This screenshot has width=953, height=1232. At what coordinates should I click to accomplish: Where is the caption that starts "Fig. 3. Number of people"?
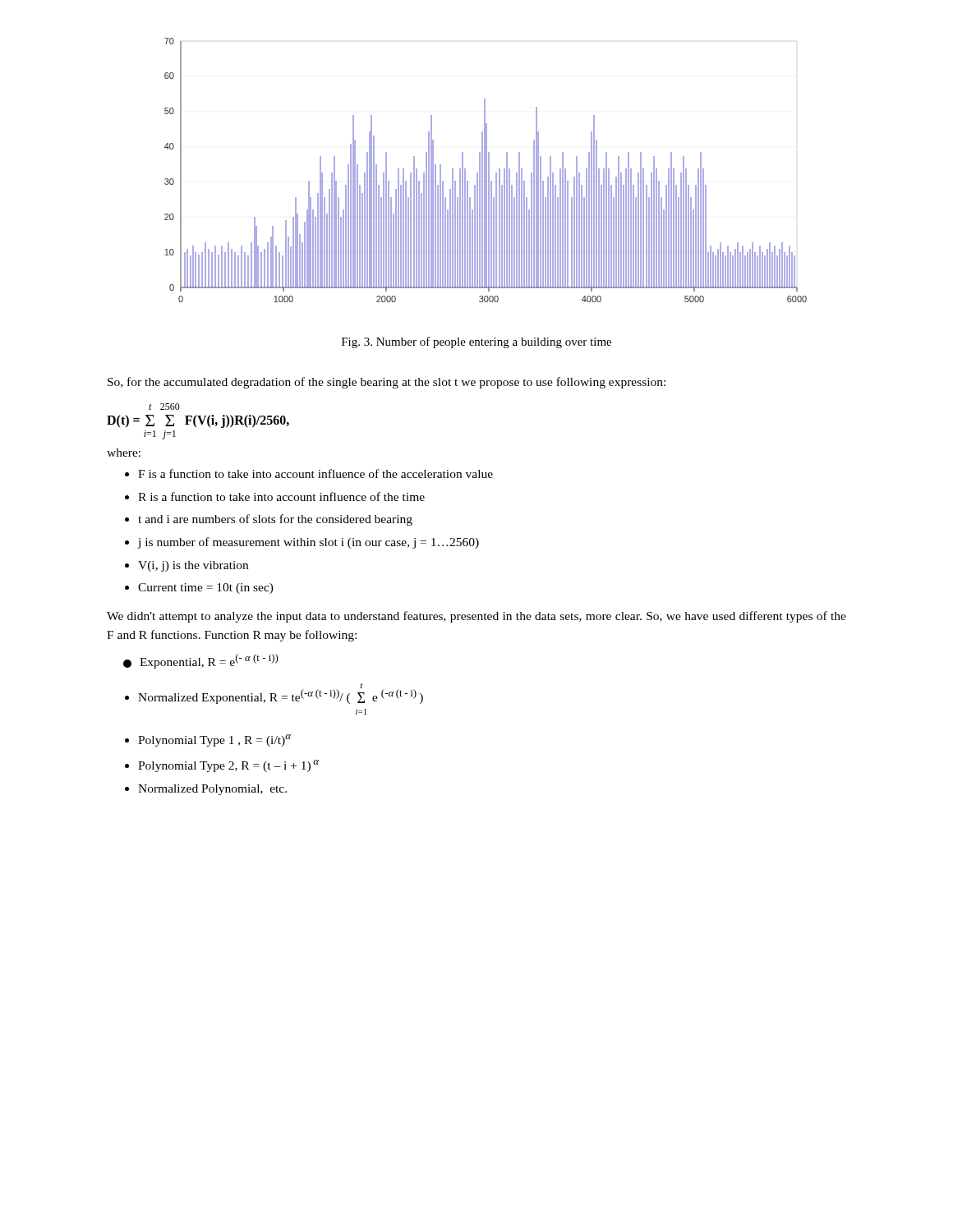476,342
